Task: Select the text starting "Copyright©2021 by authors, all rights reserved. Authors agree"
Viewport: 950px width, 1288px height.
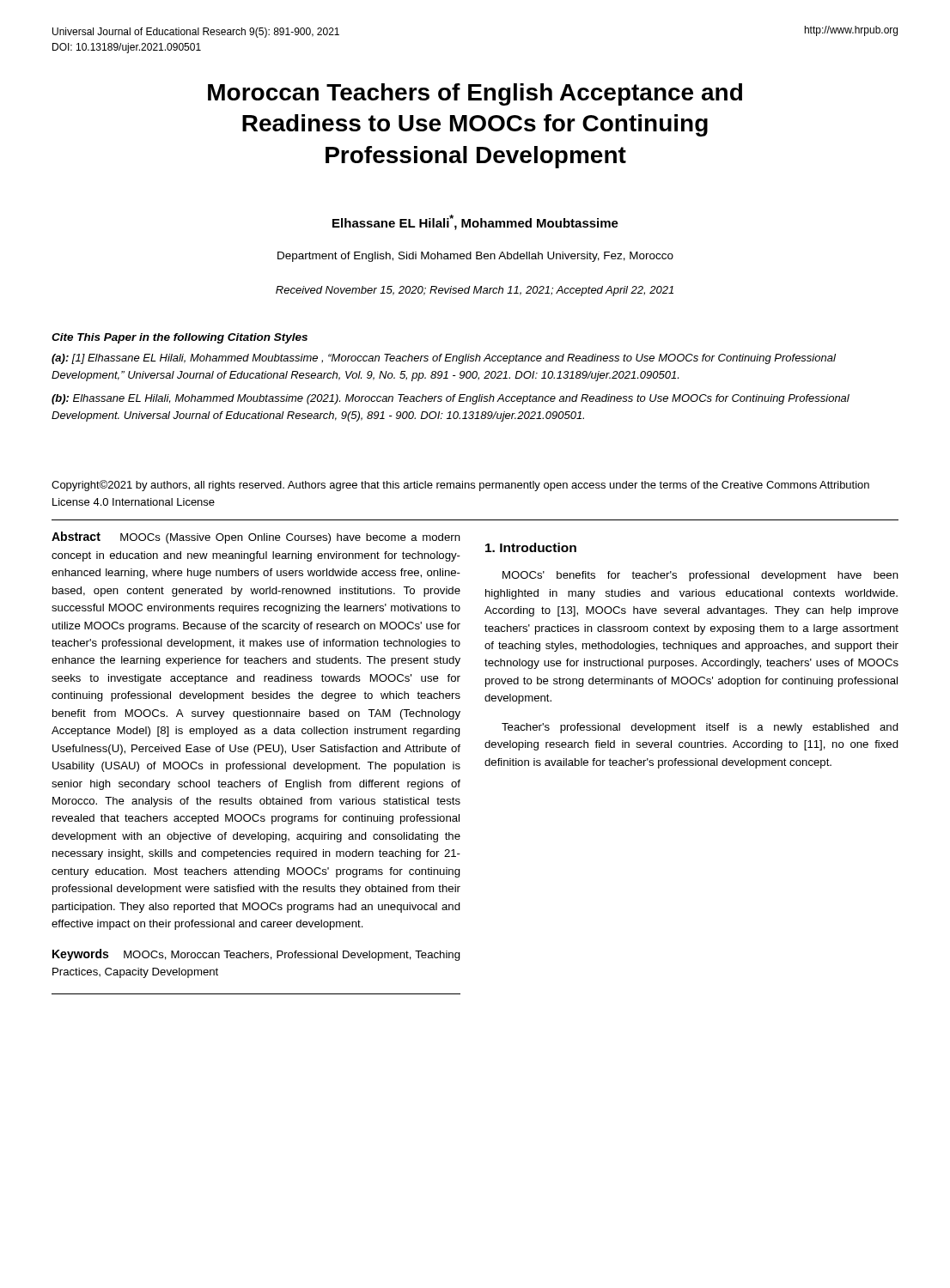Action: pyautogui.click(x=461, y=493)
